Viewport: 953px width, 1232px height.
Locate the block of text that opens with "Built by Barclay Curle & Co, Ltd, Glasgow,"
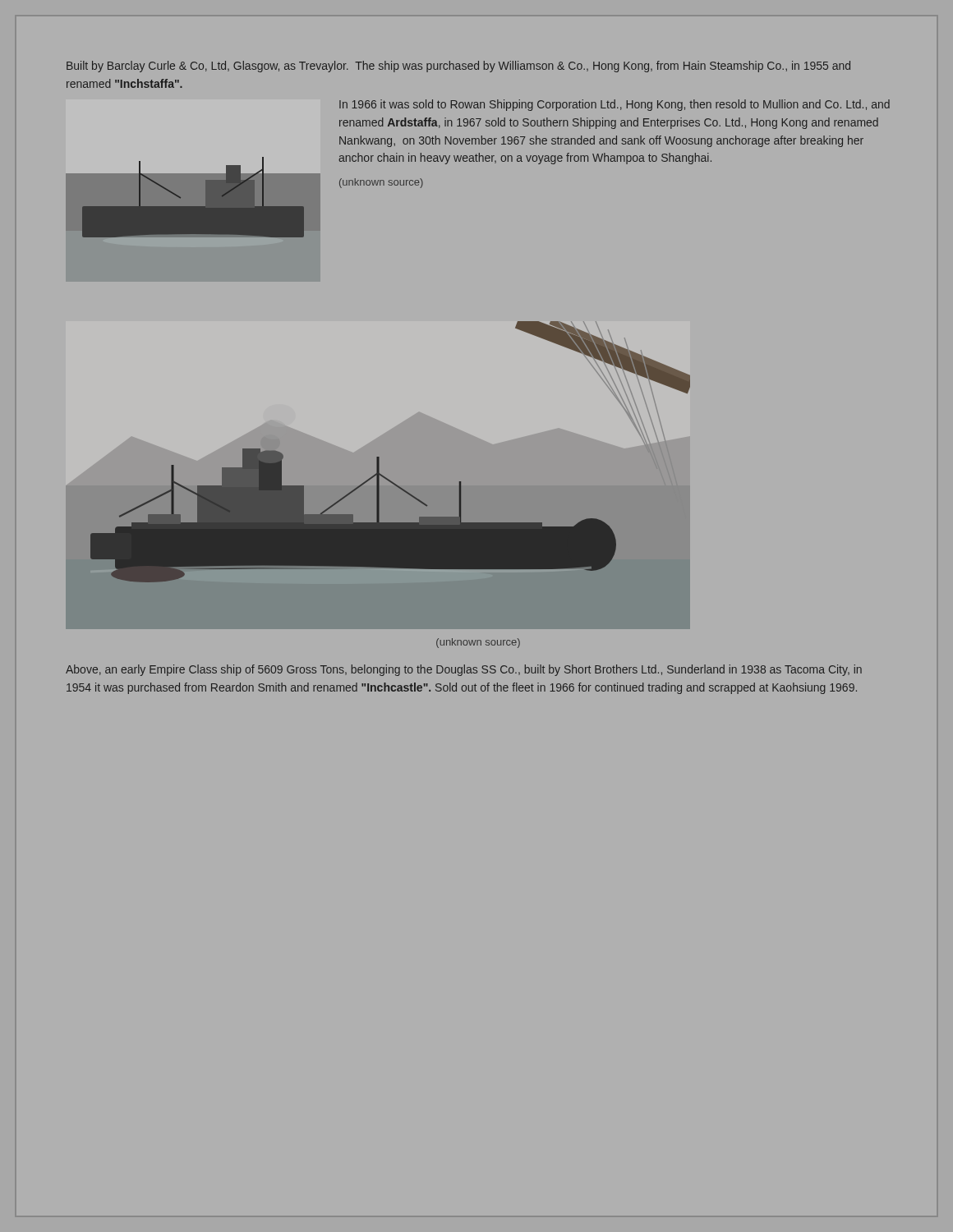458,75
